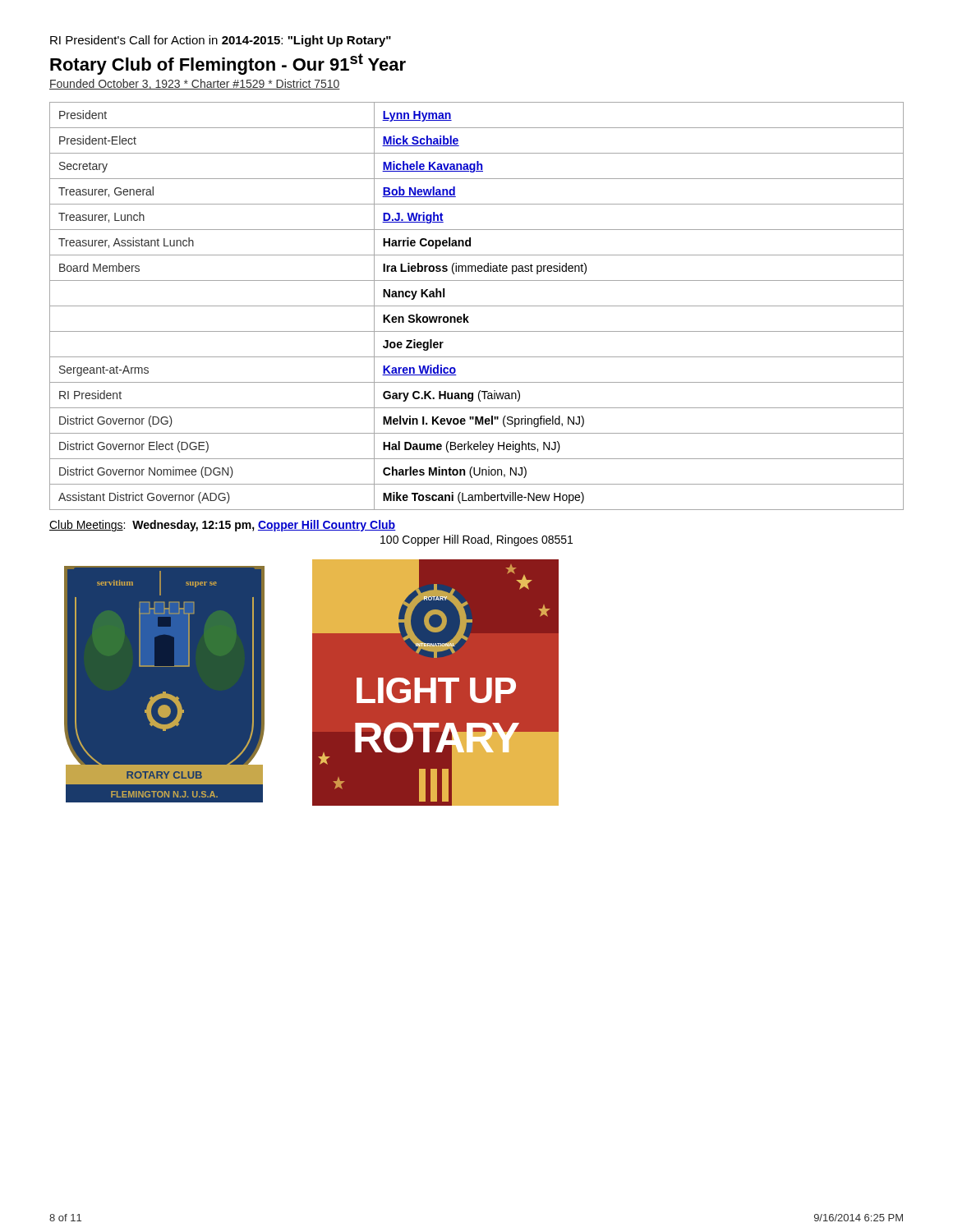953x1232 pixels.
Task: Find a table
Action: [476, 306]
